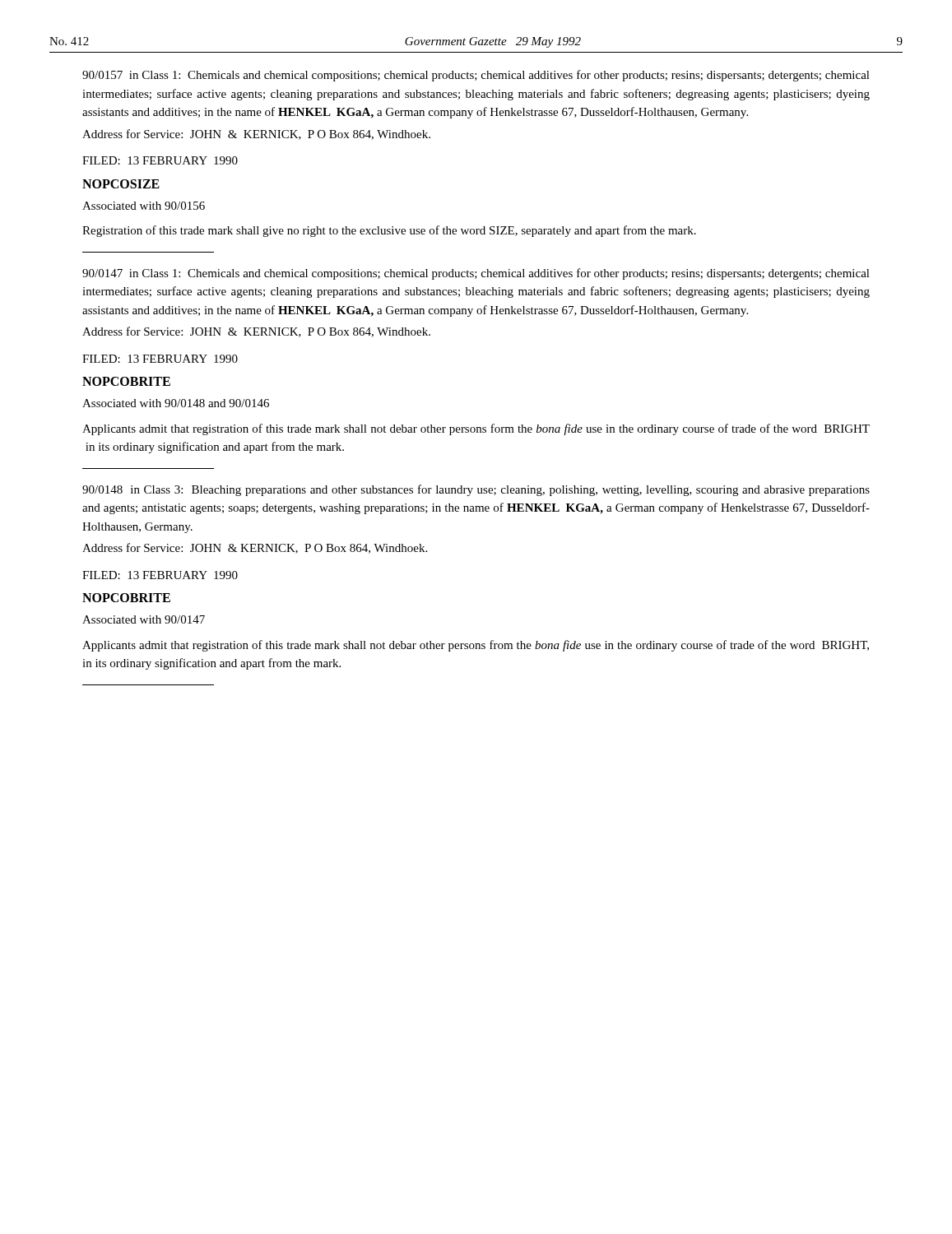Find the element starting "Registration of this trade mark shall"
The height and width of the screenshot is (1234, 952).
click(x=389, y=230)
